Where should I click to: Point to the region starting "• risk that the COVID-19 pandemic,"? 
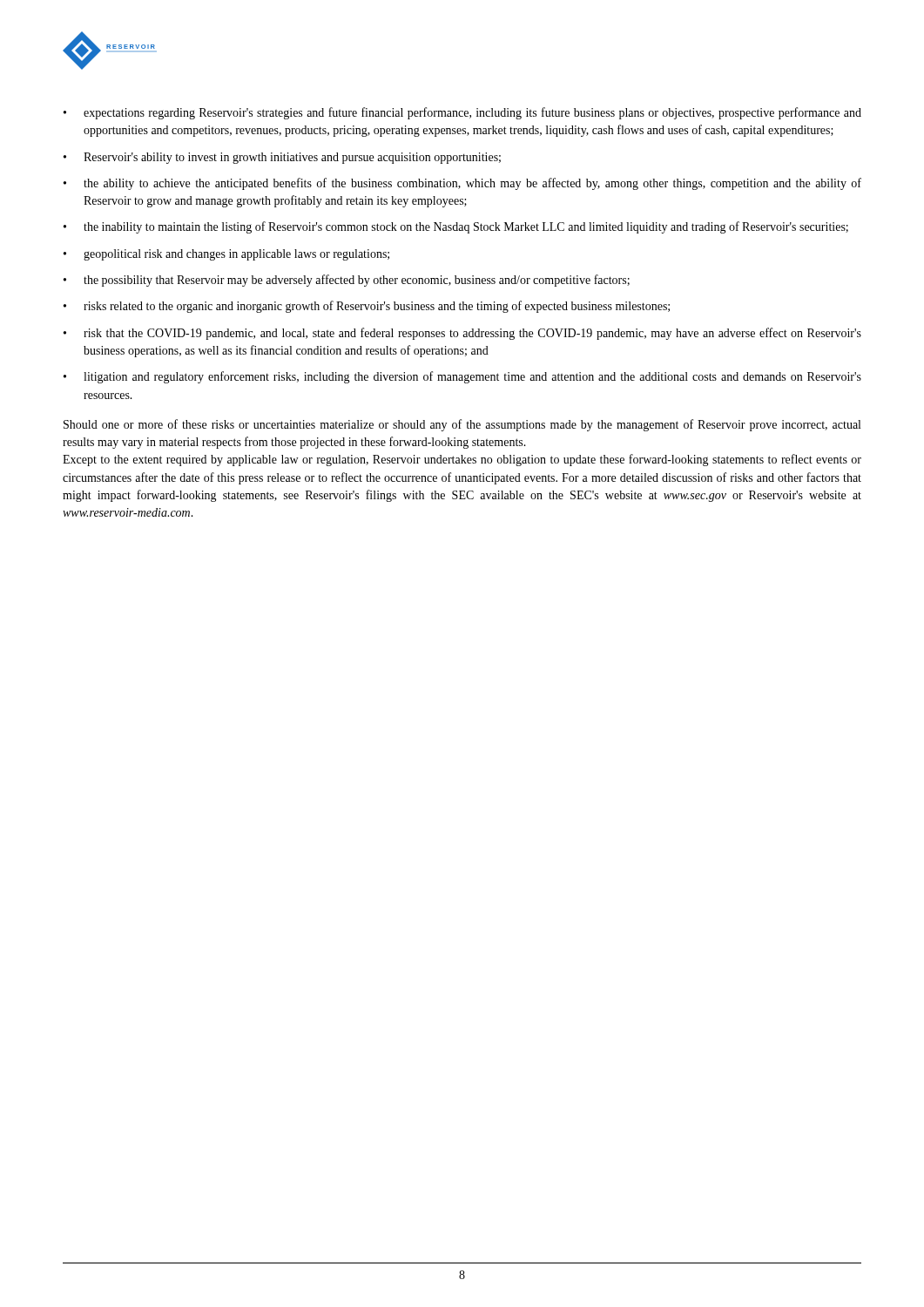pos(462,342)
